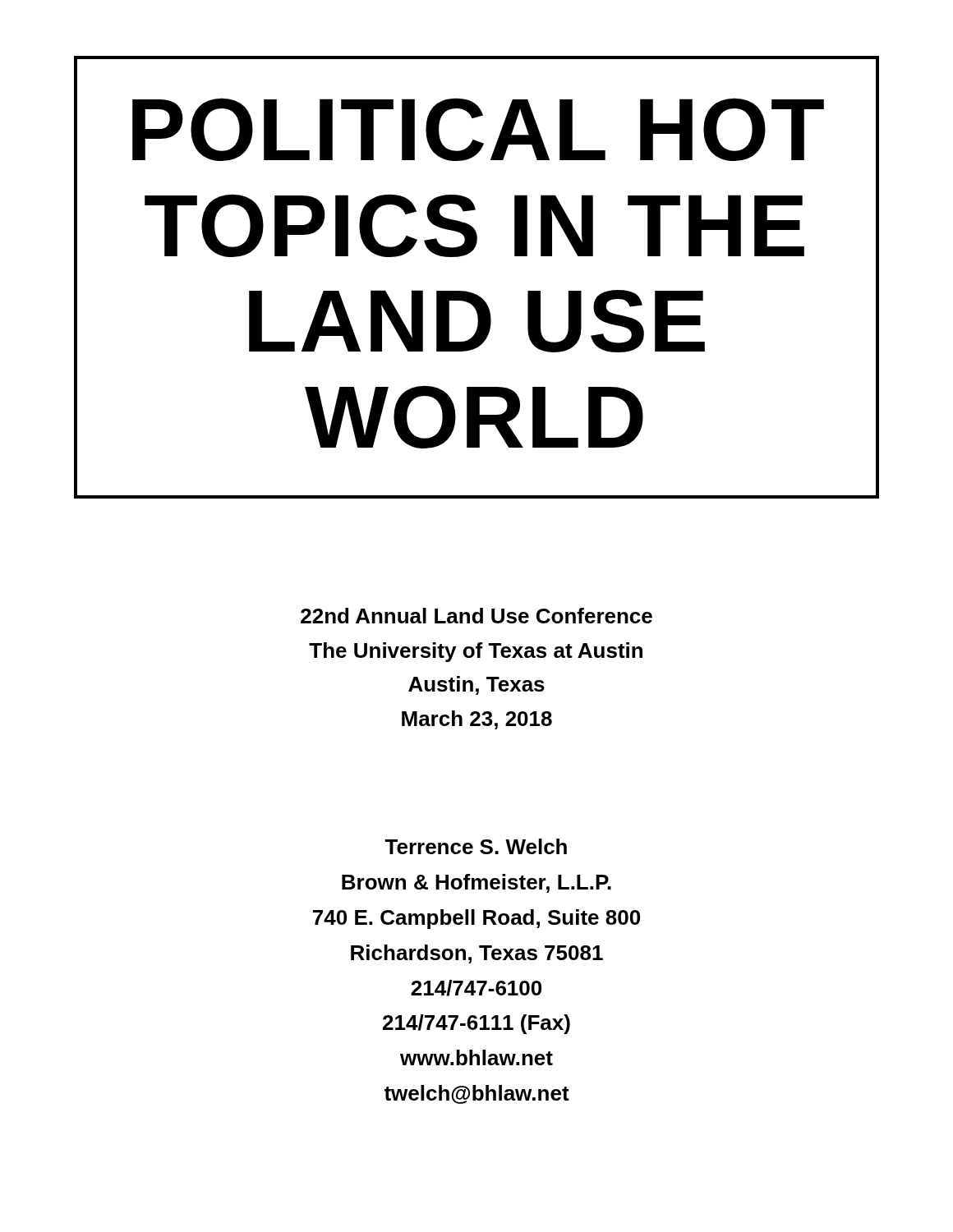Find the block on this page that starts "22nd Annual Land Use Conference The University of"
Image resolution: width=953 pixels, height=1232 pixels.
click(x=476, y=667)
